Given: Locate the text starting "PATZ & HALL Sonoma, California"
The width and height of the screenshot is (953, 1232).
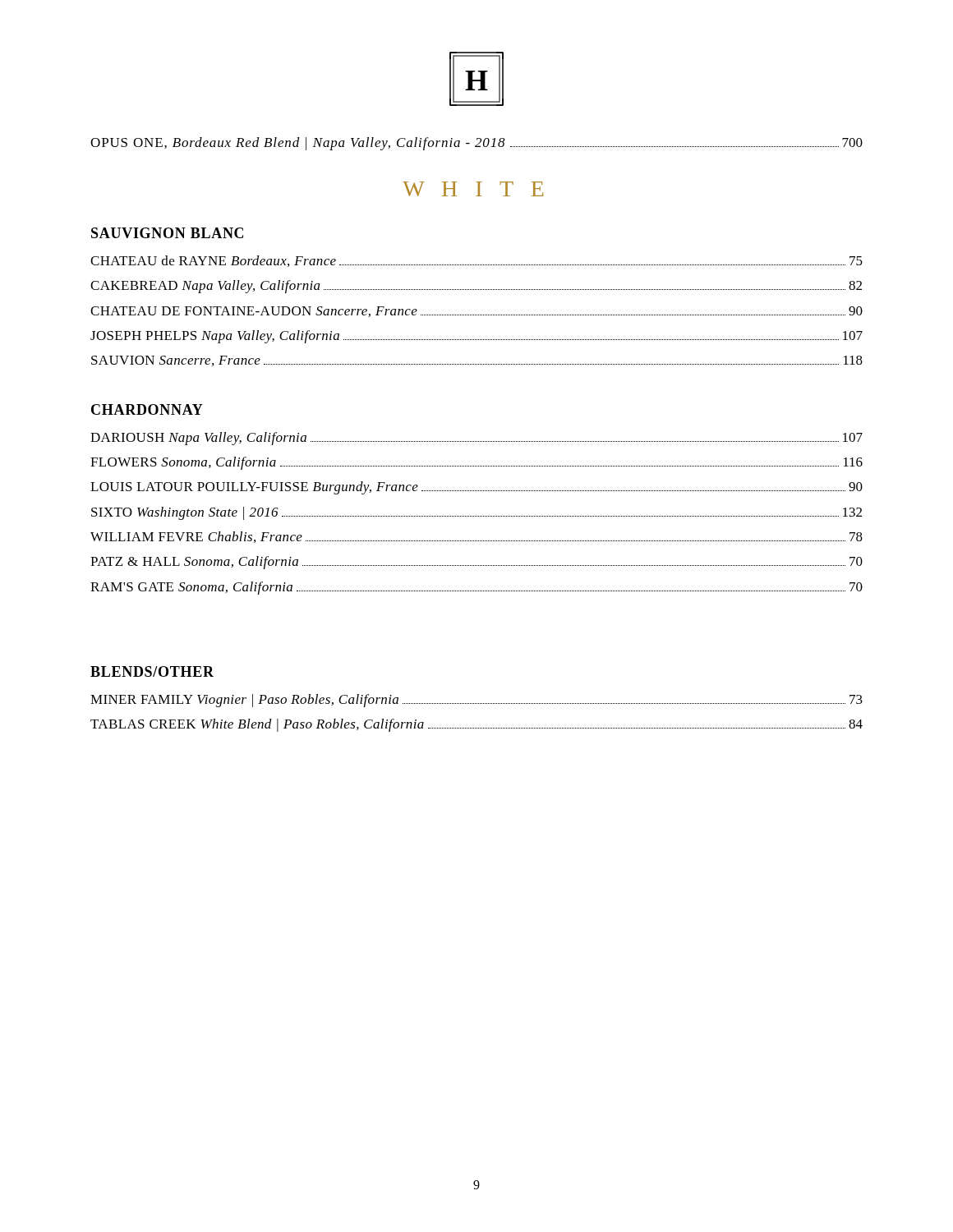Looking at the screenshot, I should pos(476,562).
